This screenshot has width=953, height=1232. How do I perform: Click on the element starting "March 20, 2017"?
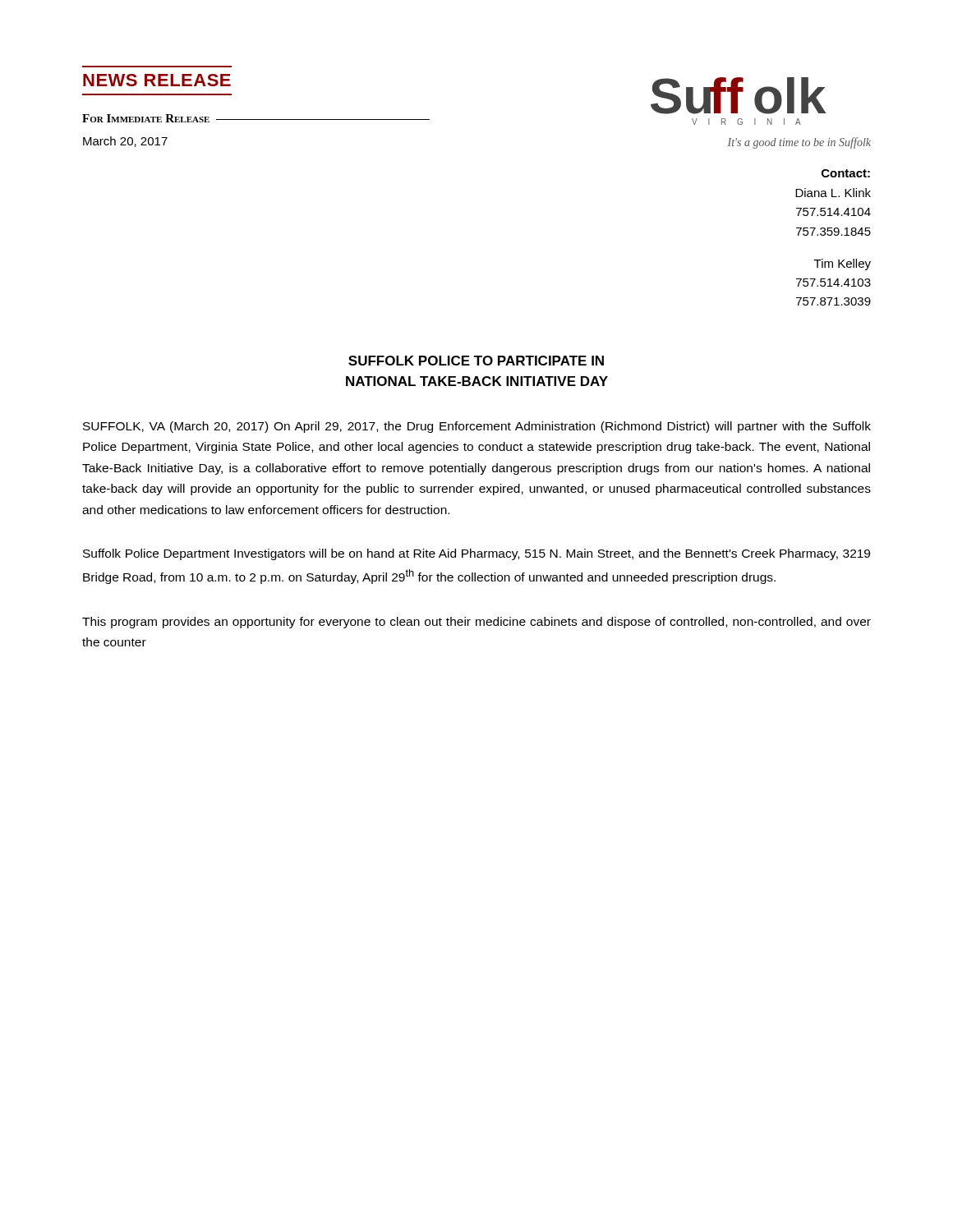[x=125, y=142]
